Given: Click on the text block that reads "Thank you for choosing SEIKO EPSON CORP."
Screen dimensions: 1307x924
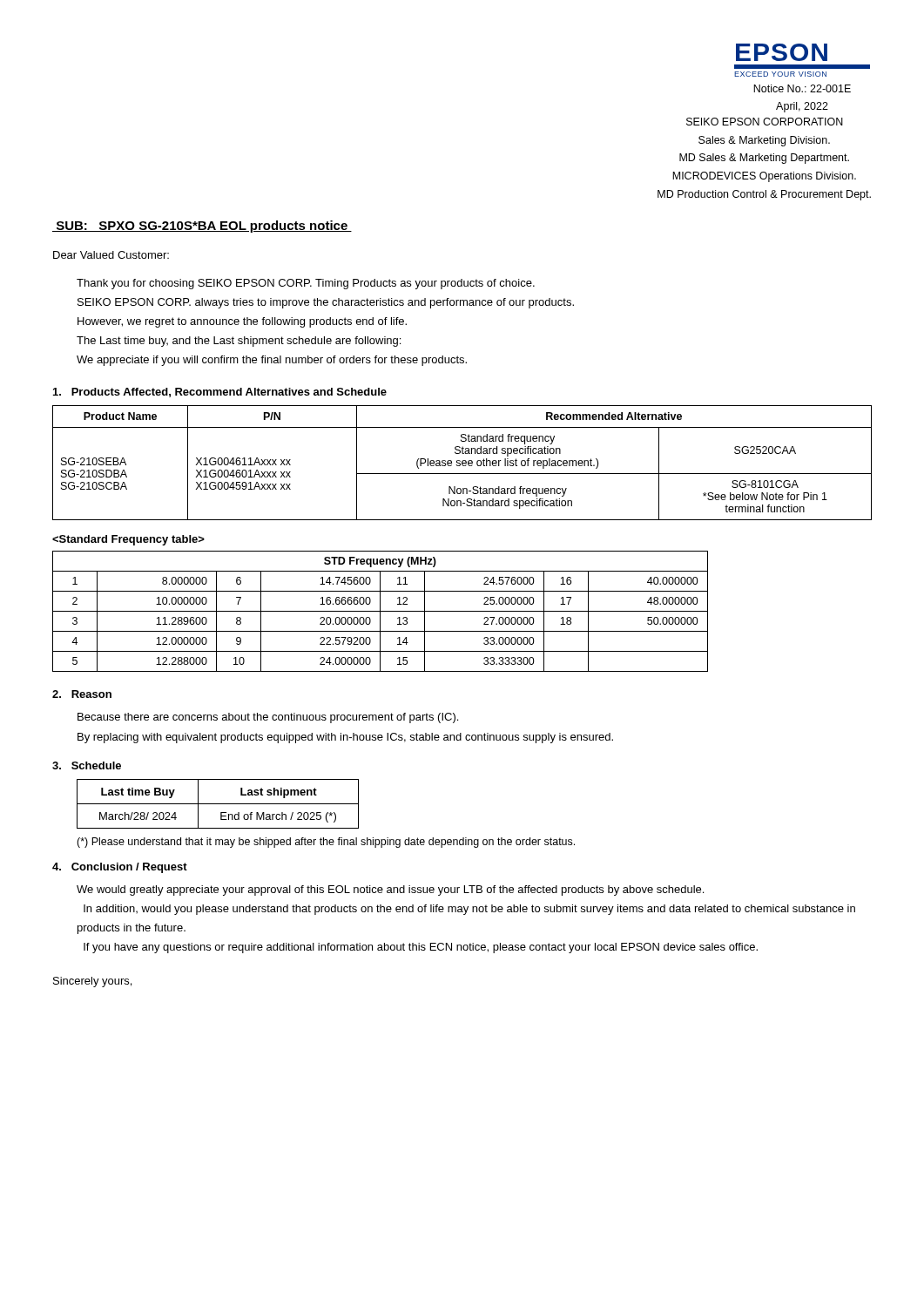Looking at the screenshot, I should [326, 321].
